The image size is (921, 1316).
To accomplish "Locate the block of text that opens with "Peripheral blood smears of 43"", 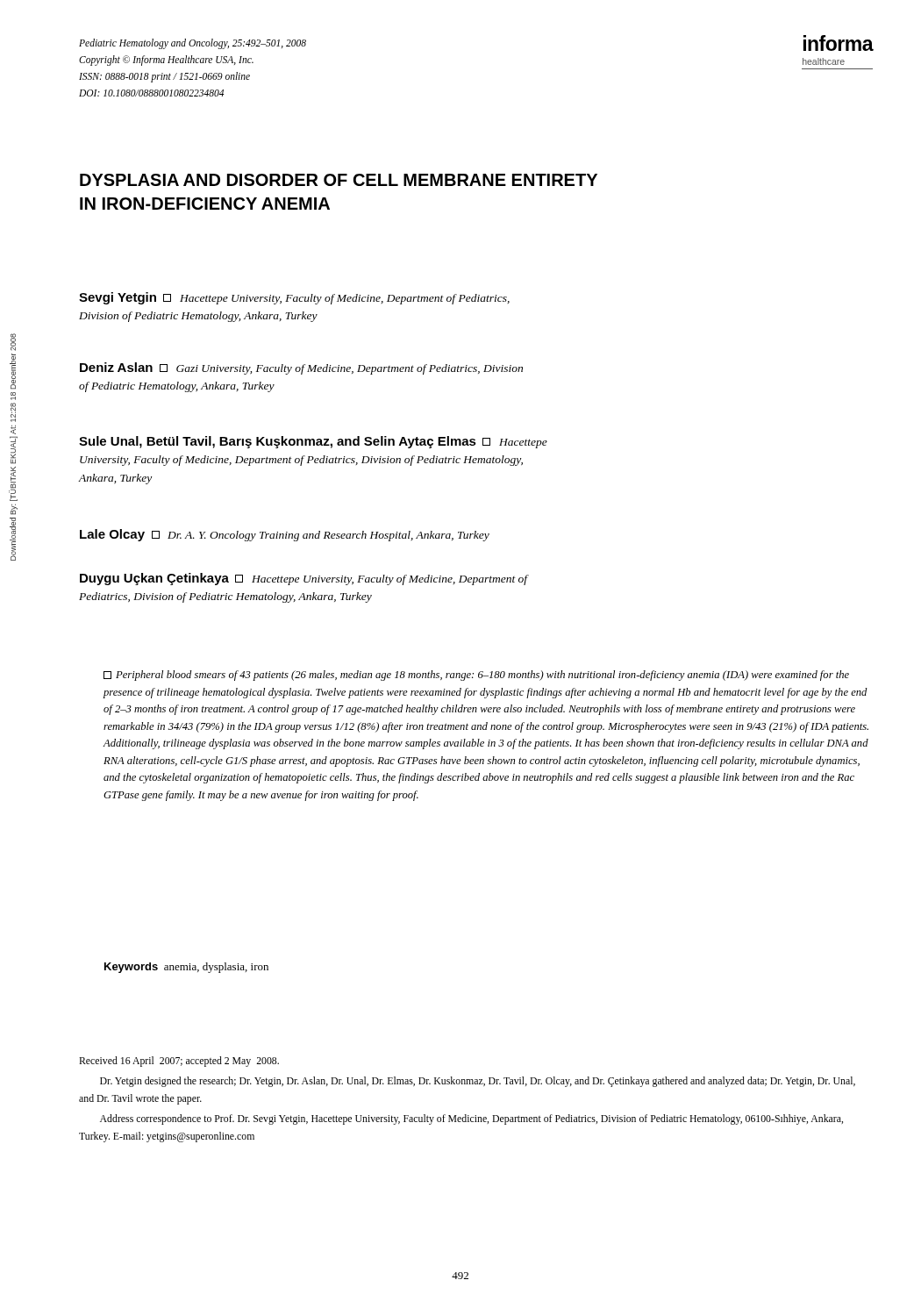I will 488,735.
